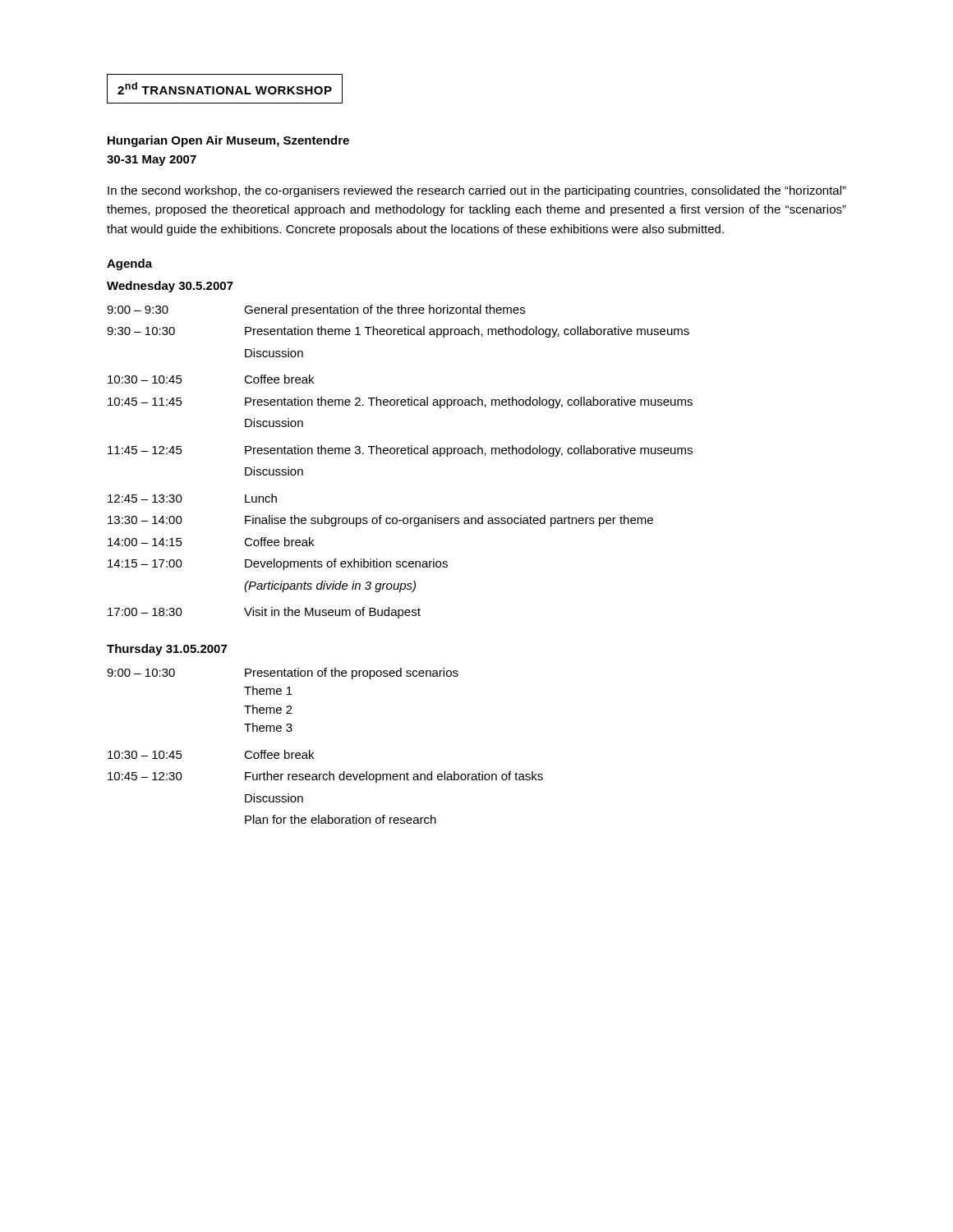Viewport: 953px width, 1232px height.
Task: Click on the element starting "9:00 – 9:30 General presentation"
Action: (x=476, y=310)
